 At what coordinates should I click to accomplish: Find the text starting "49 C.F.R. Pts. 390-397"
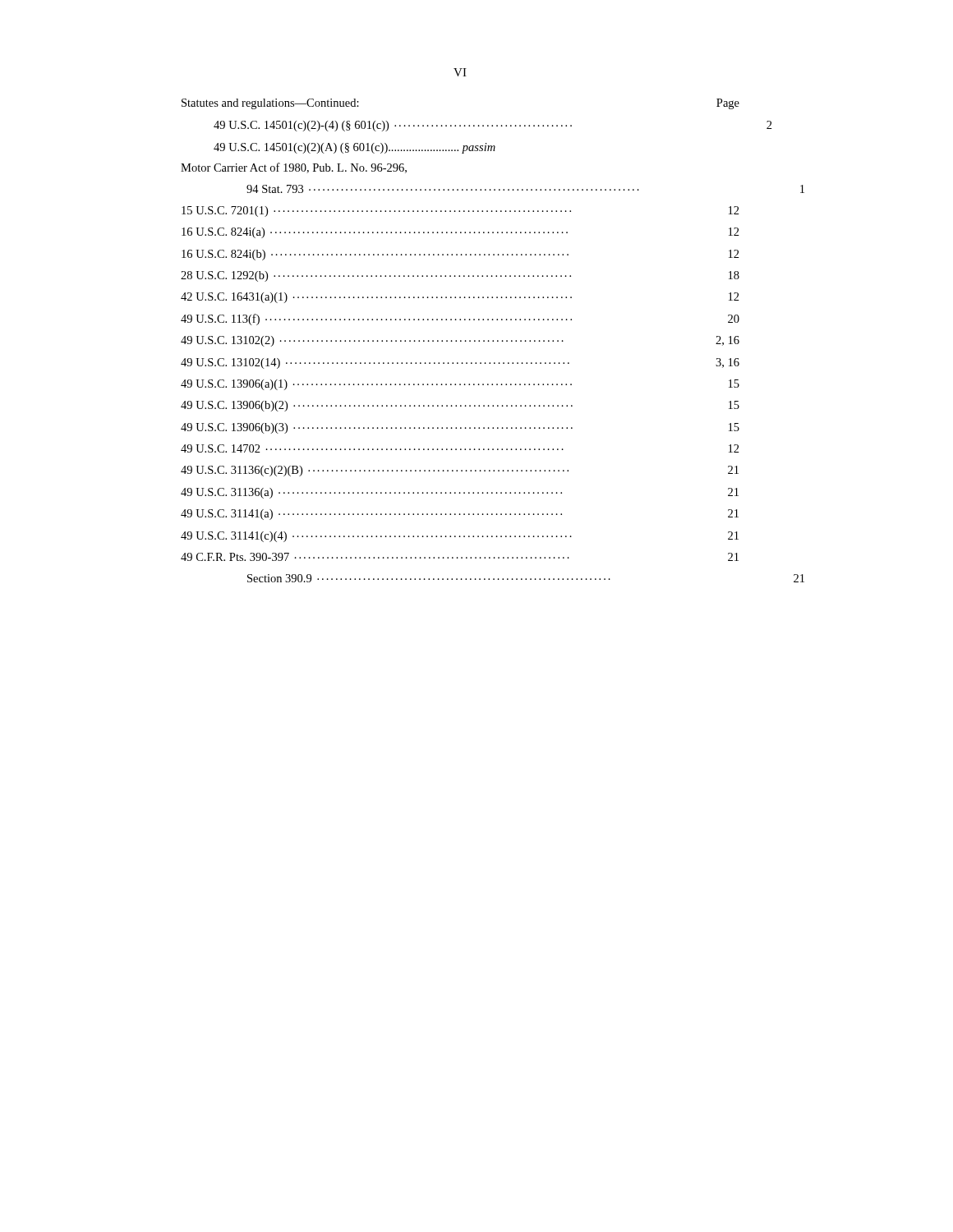click(x=460, y=558)
